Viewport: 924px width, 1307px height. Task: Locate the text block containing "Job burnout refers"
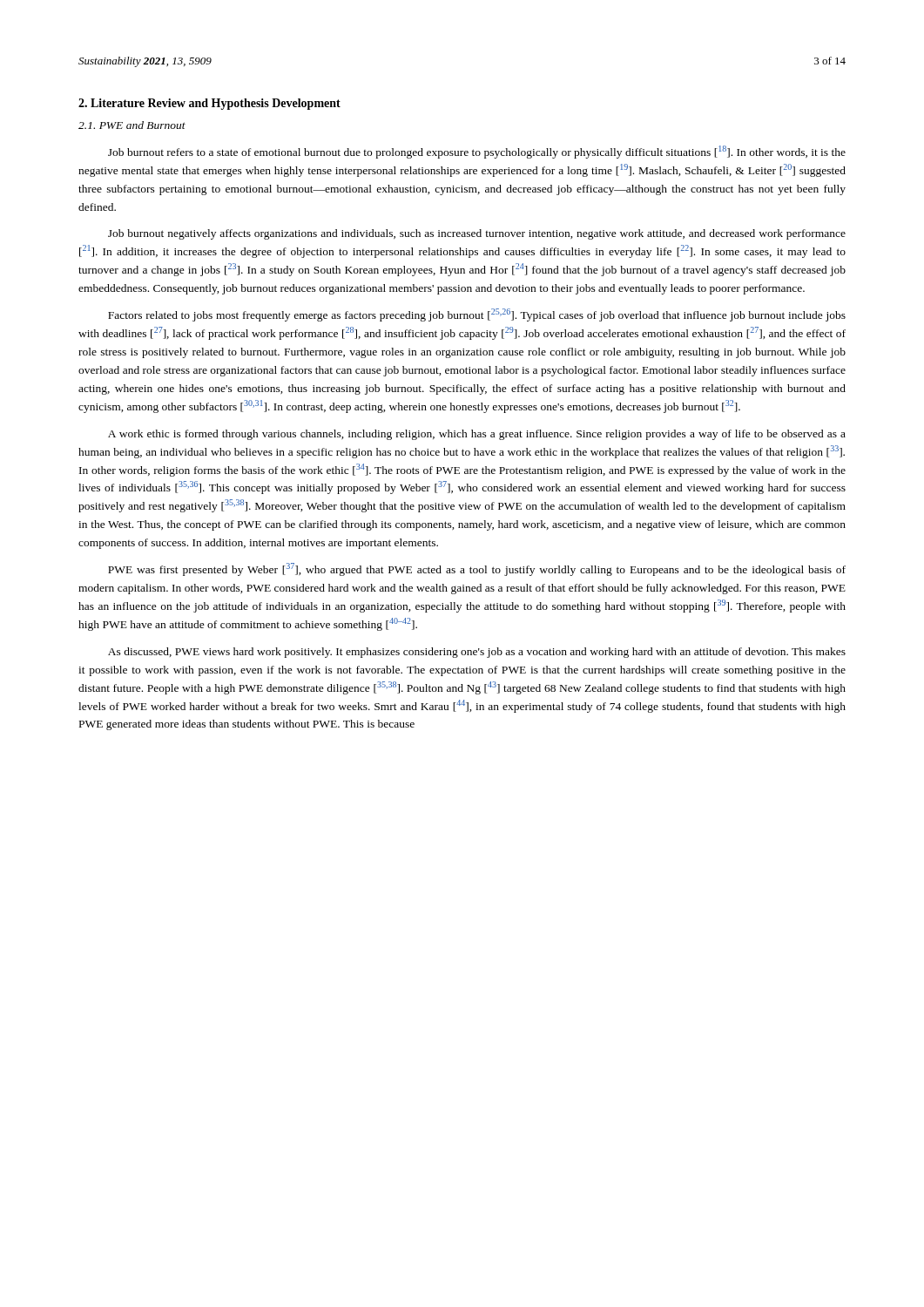(462, 178)
